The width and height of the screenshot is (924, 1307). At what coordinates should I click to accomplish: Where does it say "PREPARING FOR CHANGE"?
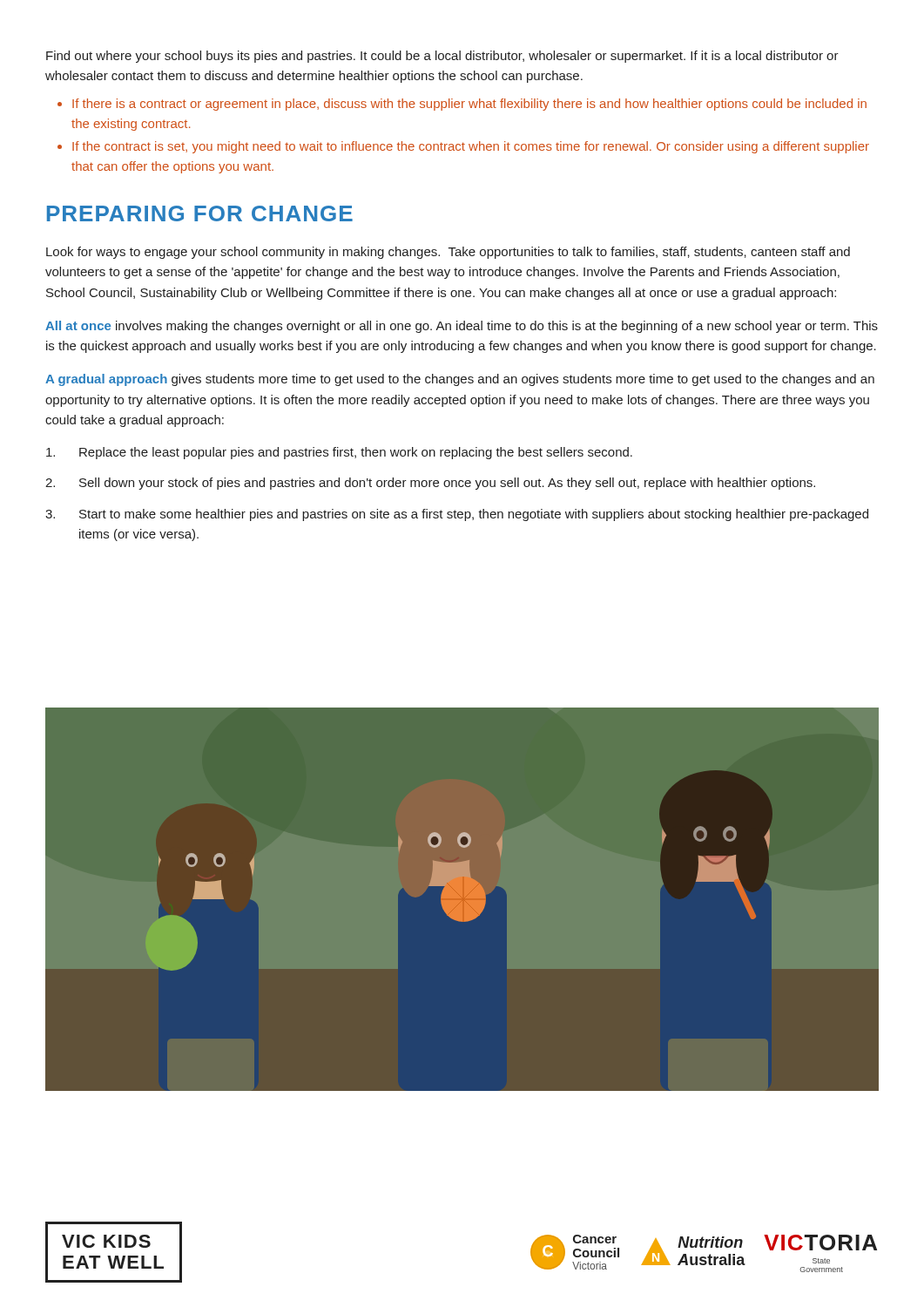click(200, 213)
